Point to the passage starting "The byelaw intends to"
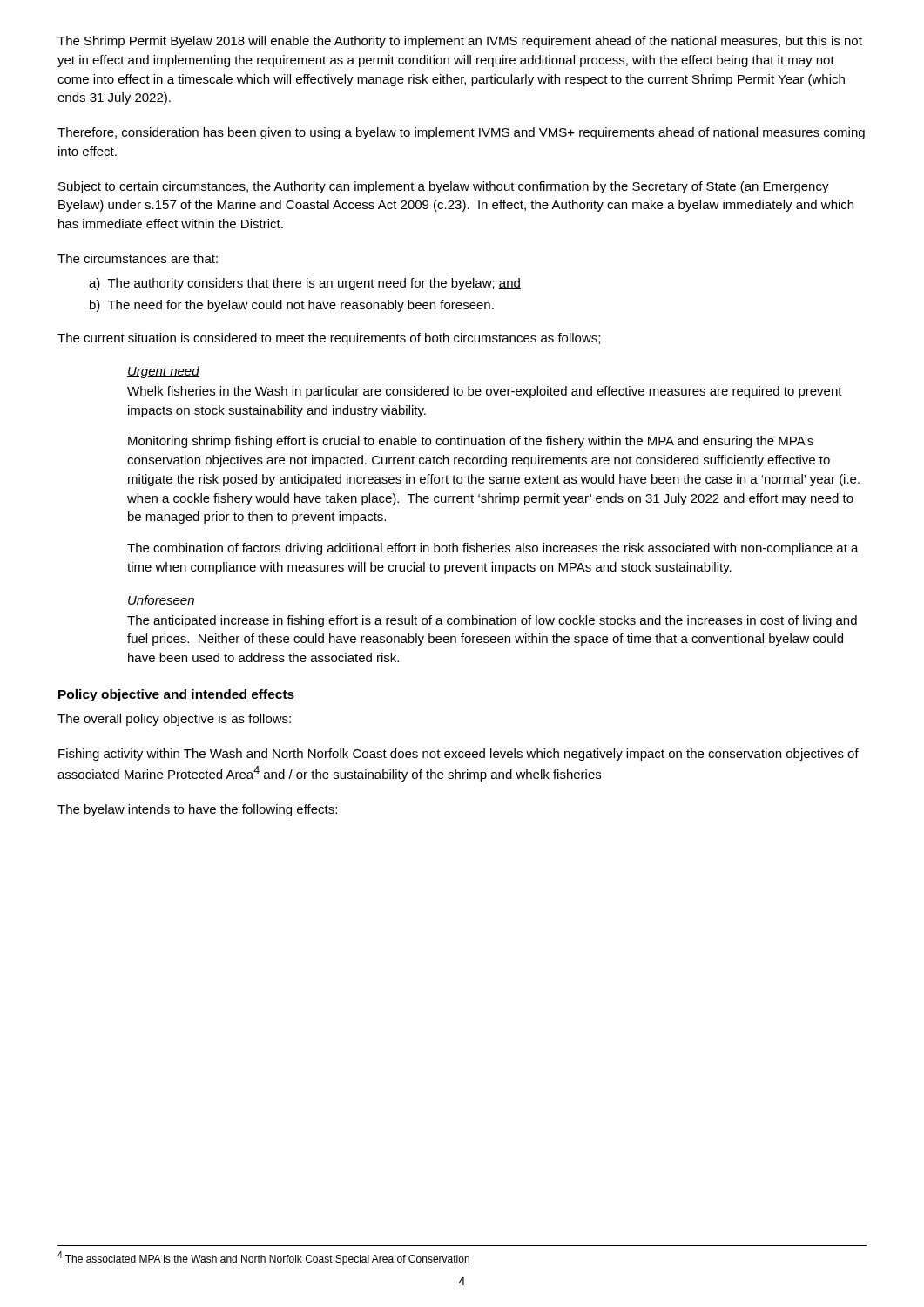The width and height of the screenshot is (924, 1307). click(x=198, y=809)
